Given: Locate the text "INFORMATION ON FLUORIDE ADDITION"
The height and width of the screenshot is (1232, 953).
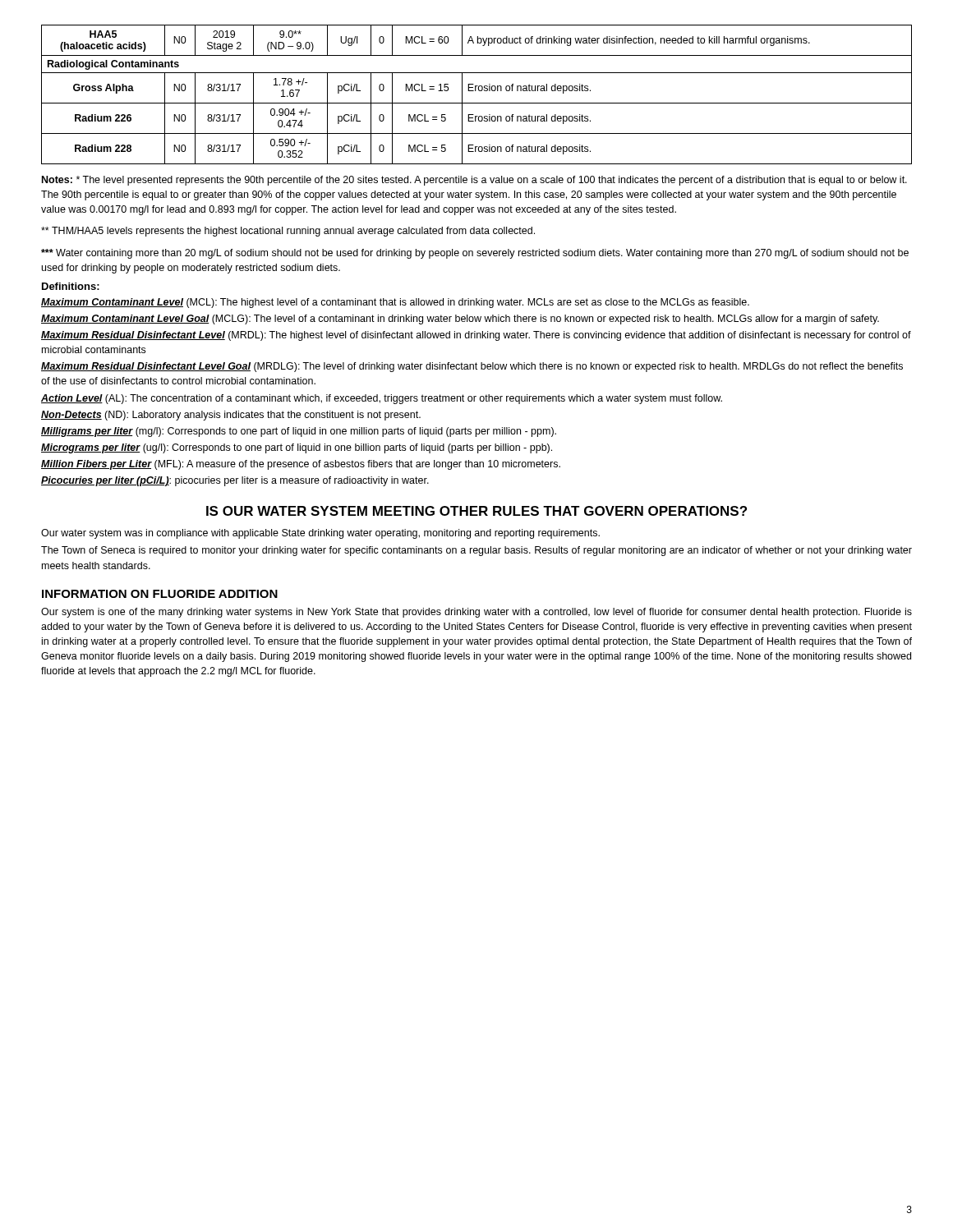Looking at the screenshot, I should coord(159,593).
